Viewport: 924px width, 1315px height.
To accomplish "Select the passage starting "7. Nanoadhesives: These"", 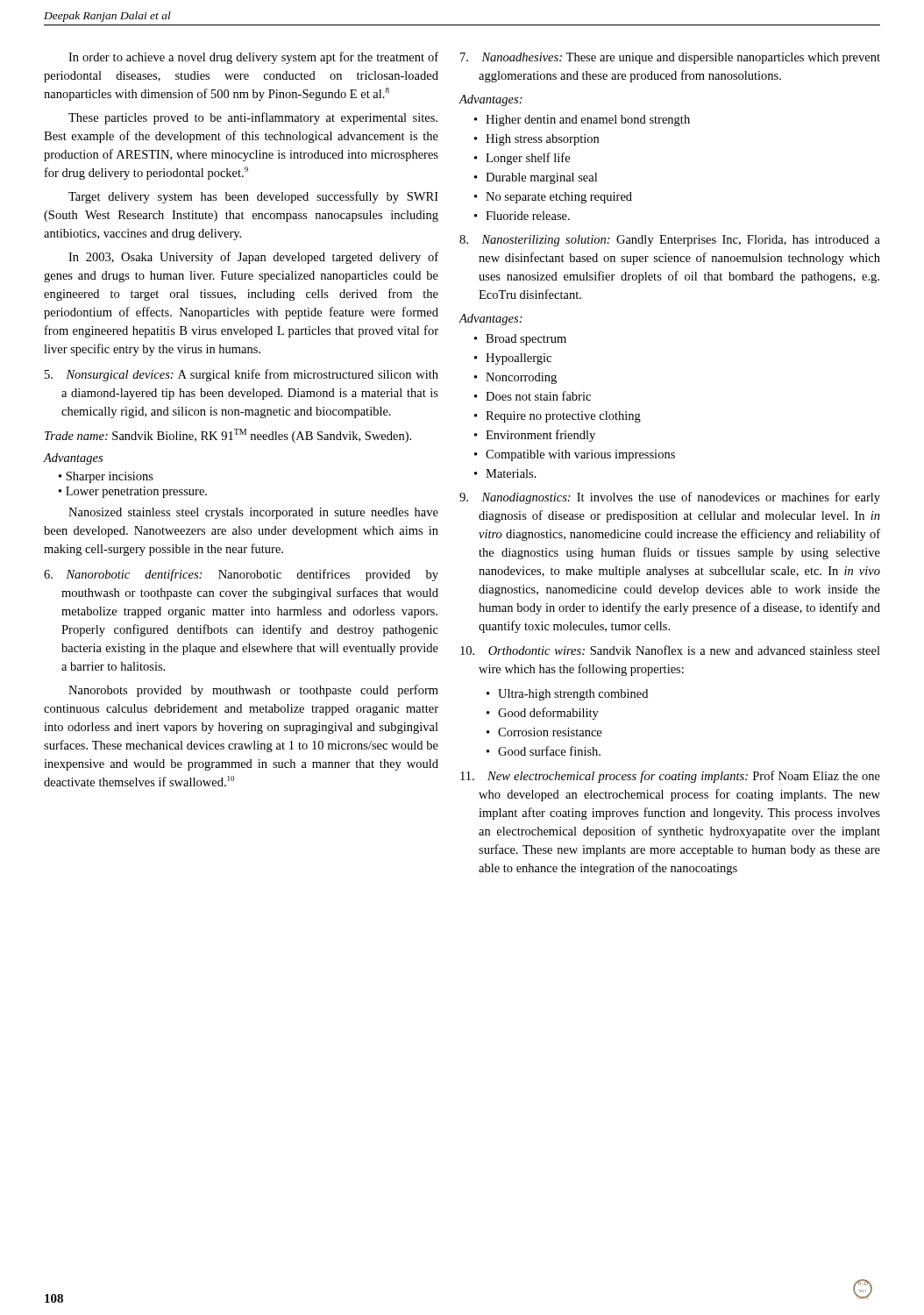I will pos(670,67).
